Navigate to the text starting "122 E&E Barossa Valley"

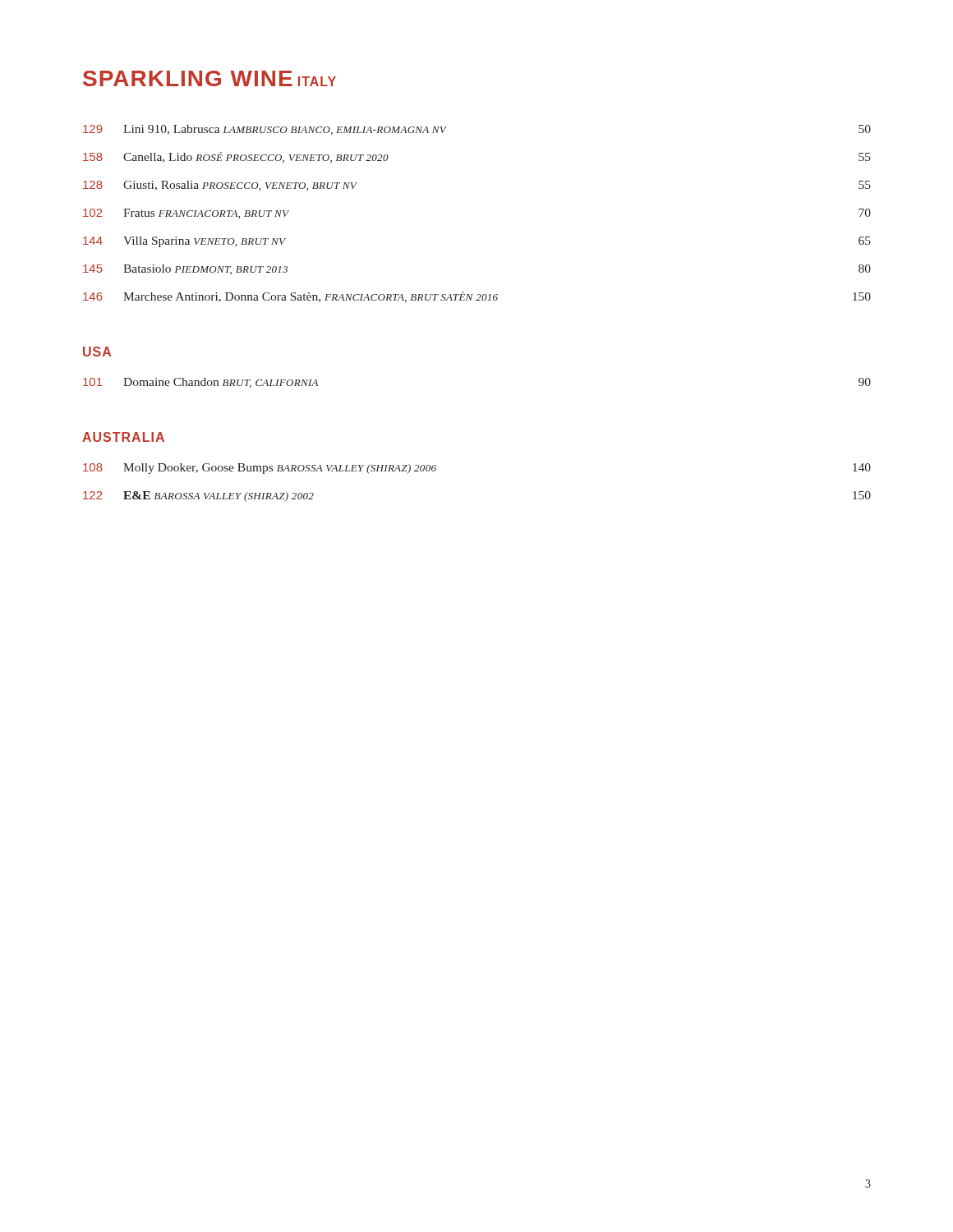click(212, 496)
